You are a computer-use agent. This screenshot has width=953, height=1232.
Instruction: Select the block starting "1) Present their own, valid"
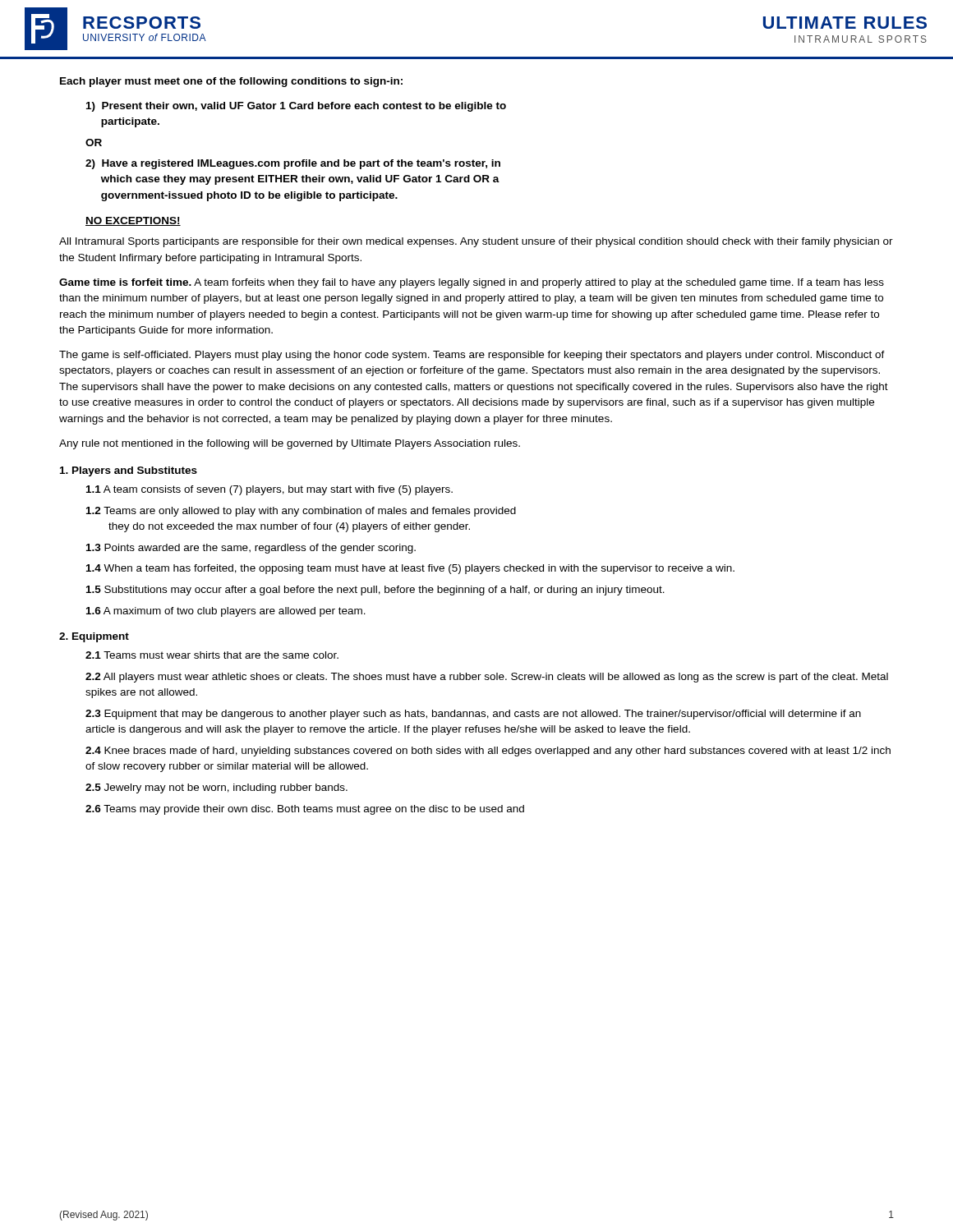click(x=296, y=113)
